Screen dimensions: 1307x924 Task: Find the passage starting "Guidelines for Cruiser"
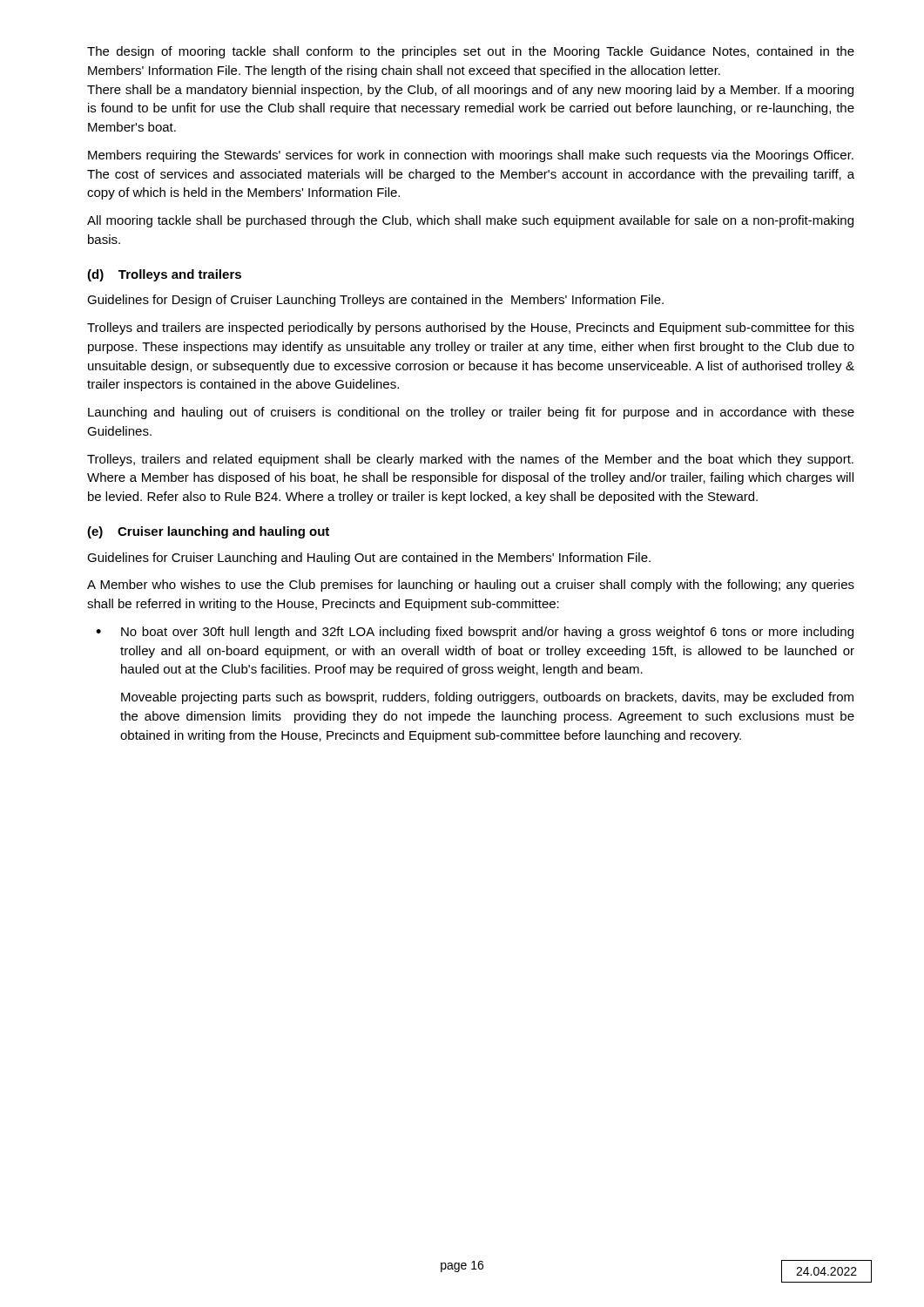pos(471,557)
